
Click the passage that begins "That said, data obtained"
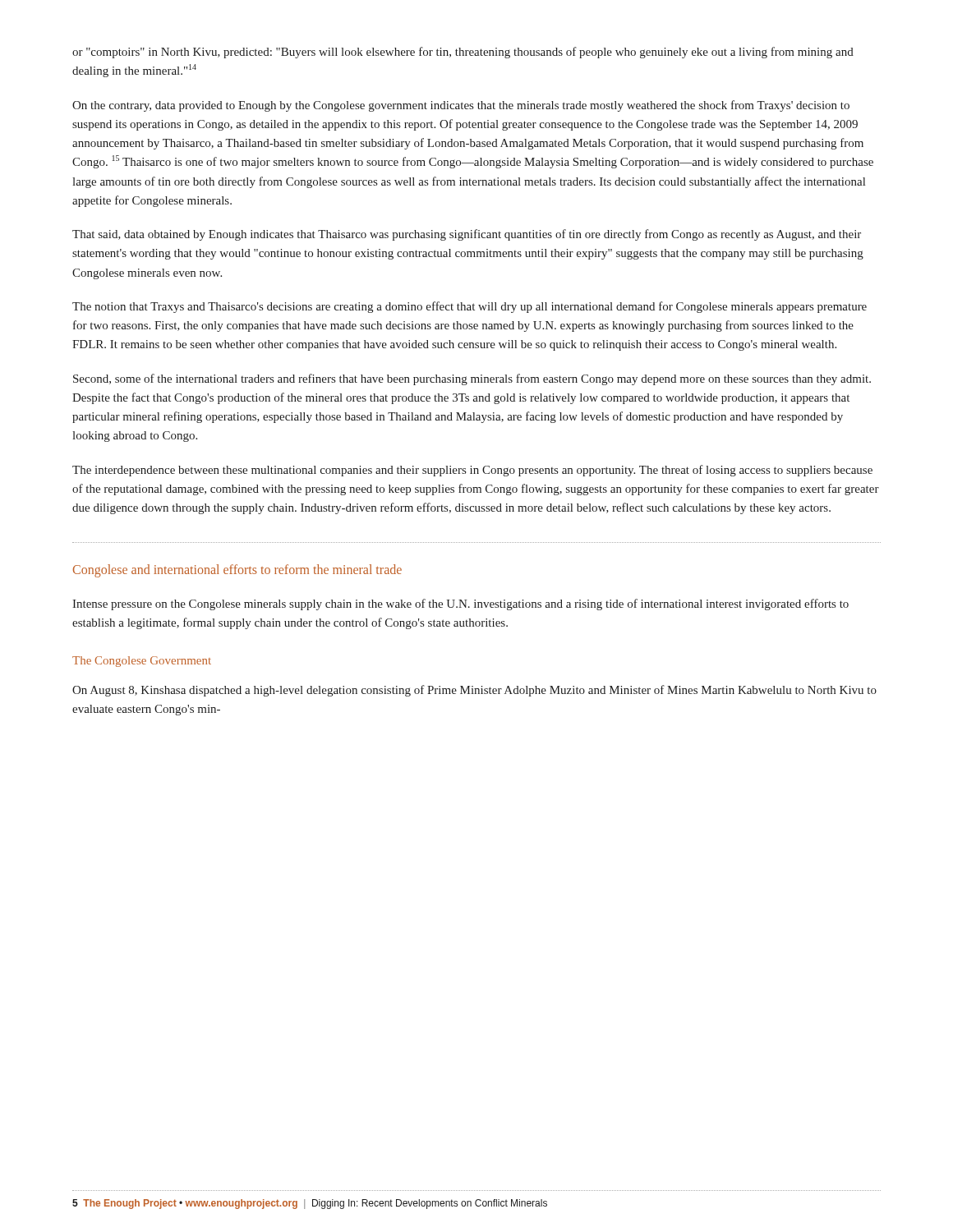468,253
